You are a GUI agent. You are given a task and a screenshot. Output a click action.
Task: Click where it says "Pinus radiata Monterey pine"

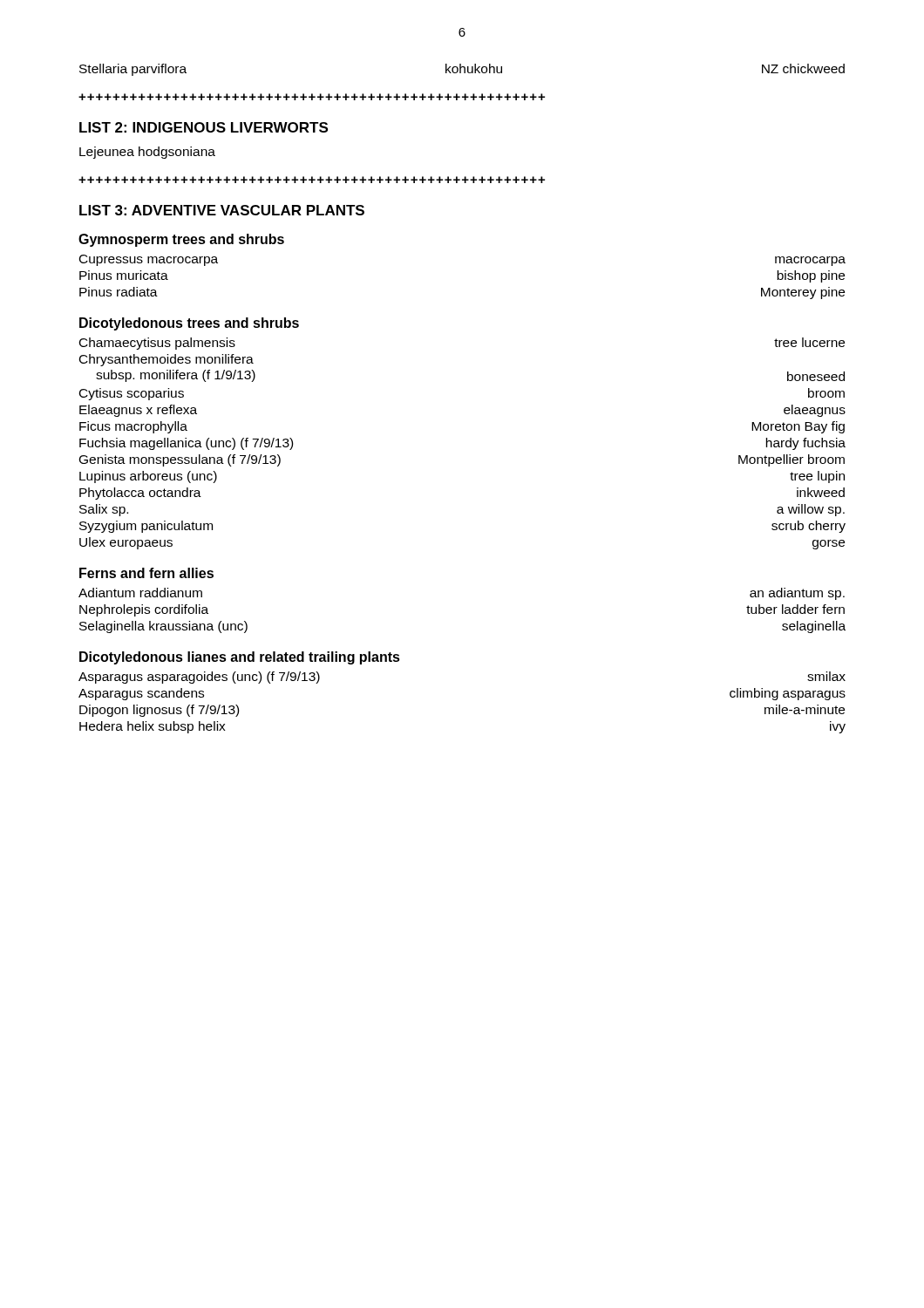(118, 293)
